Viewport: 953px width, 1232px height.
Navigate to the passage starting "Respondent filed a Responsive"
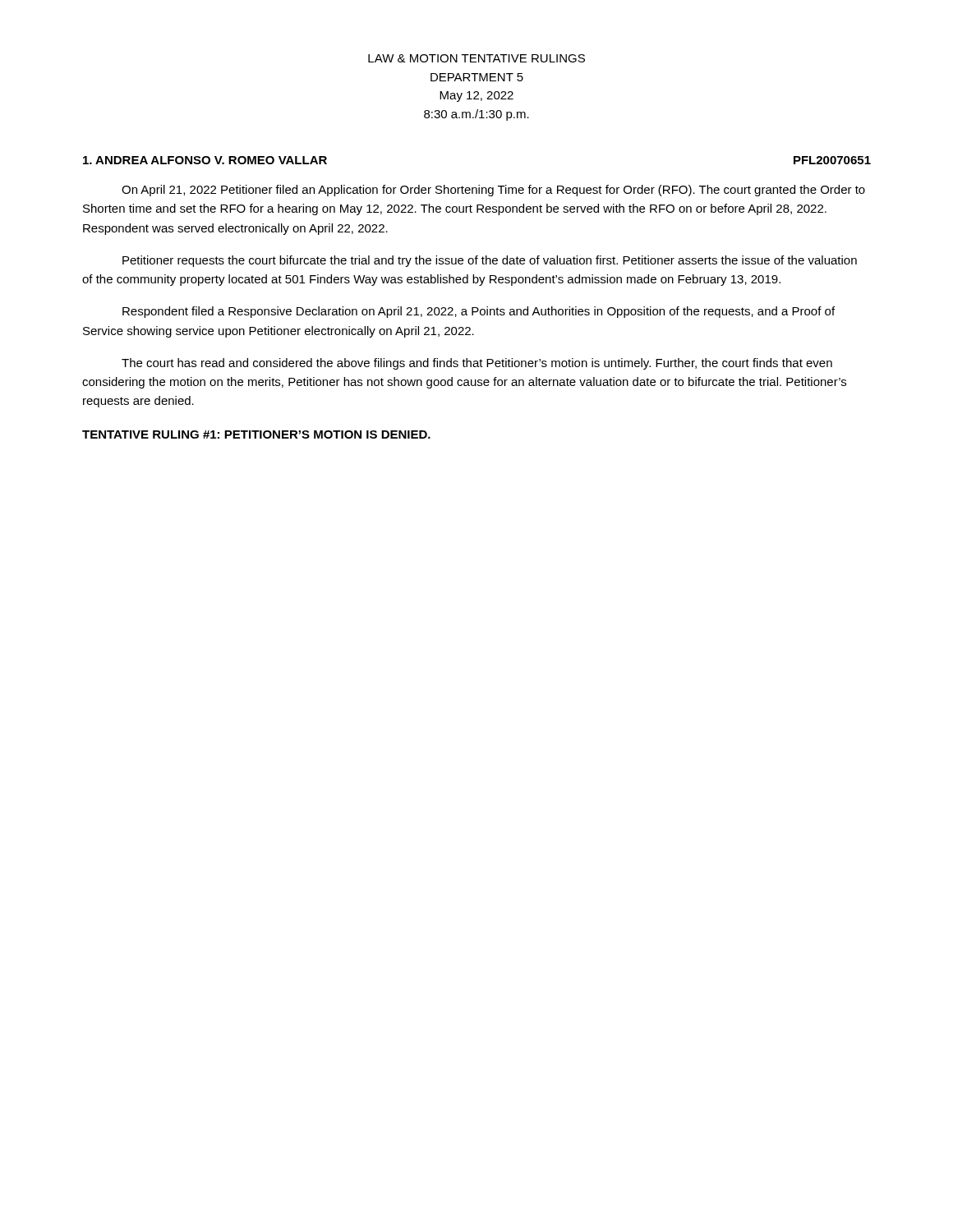click(458, 321)
